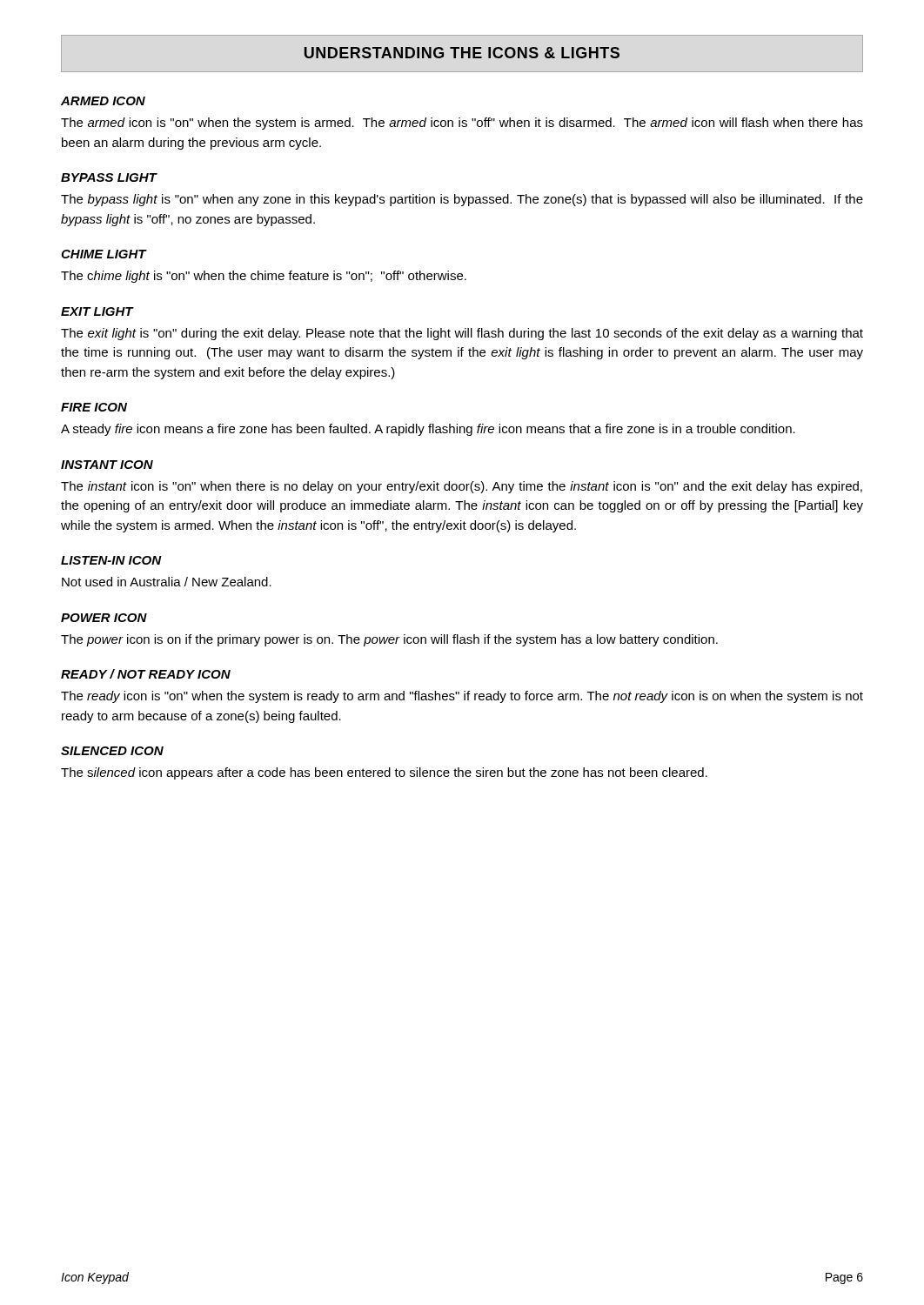Find "BYPASS LIGHT" on this page
Image resolution: width=924 pixels, height=1305 pixels.
(x=109, y=177)
